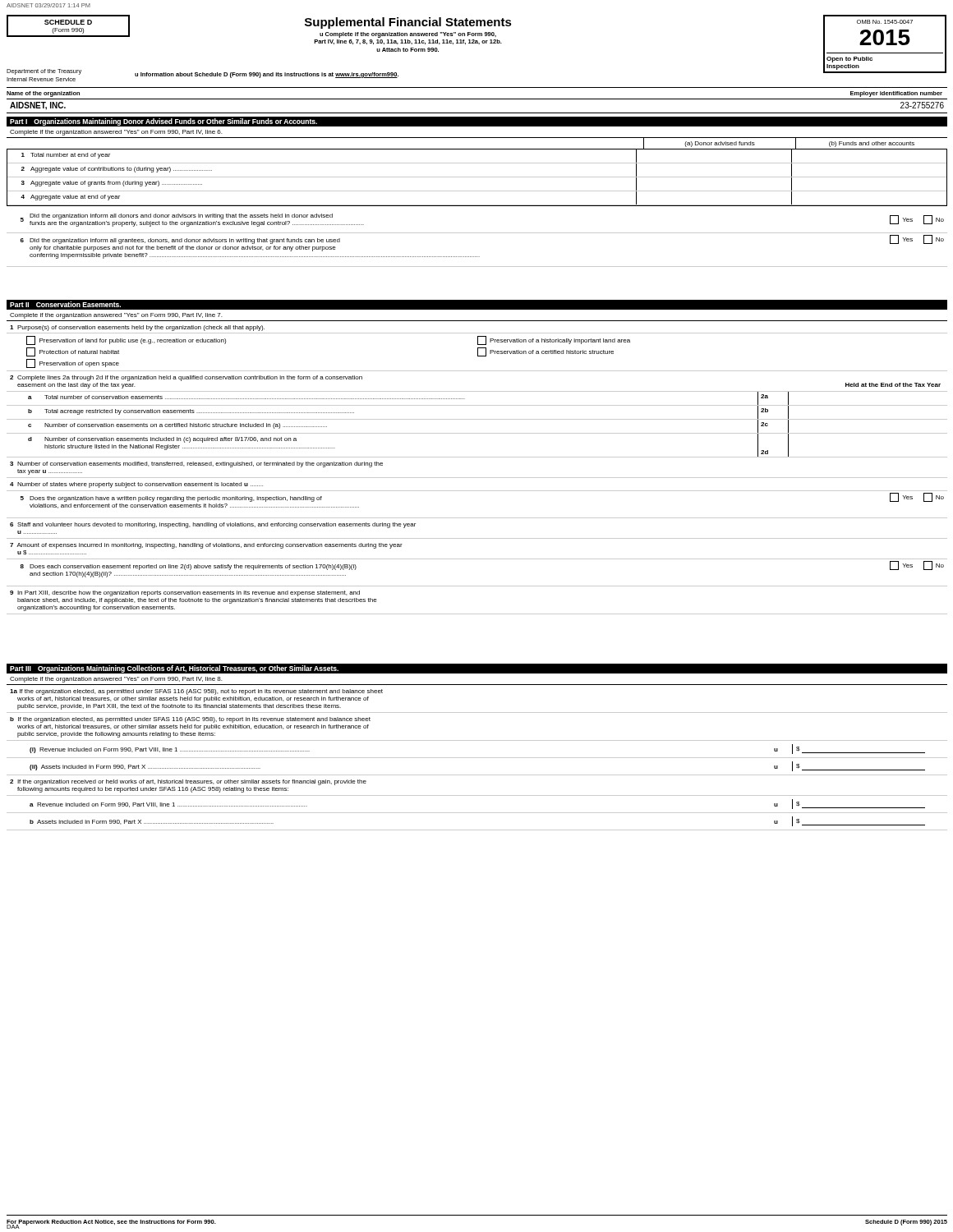953x1232 pixels.
Task: Click on the text block with the text "5 Does the organization have"
Action: 477,502
